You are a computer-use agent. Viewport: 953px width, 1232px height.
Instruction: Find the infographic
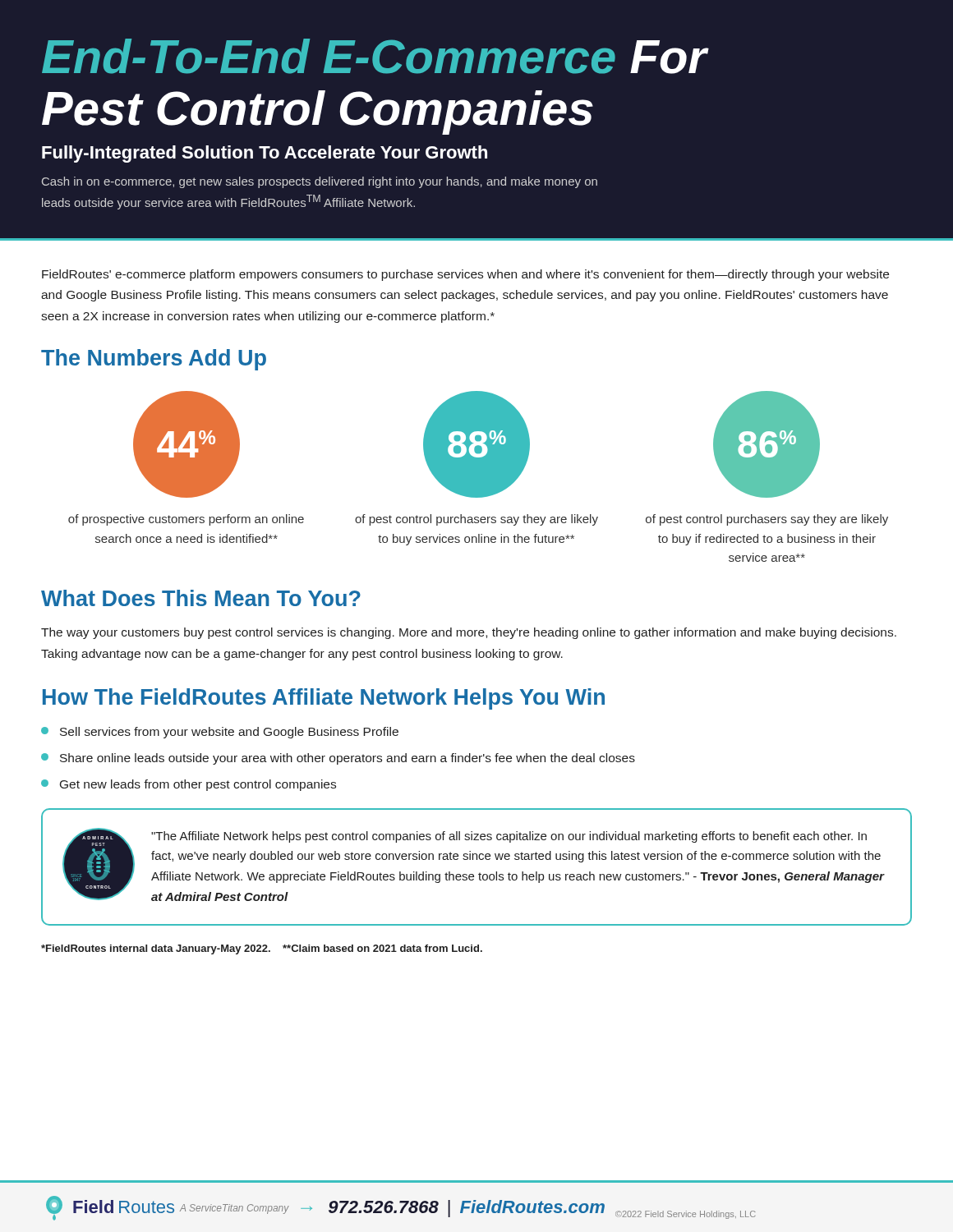point(476,479)
